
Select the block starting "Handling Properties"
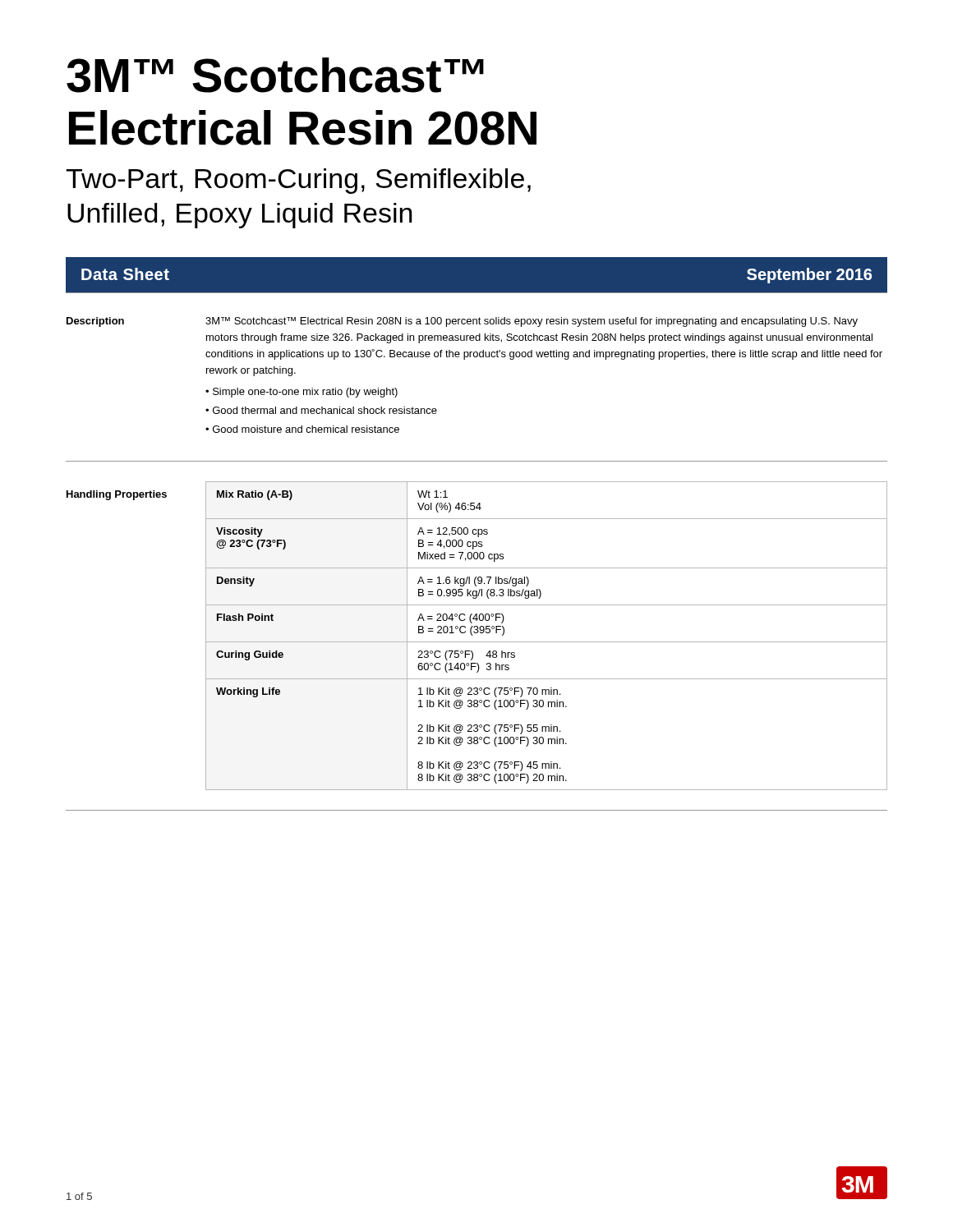pyautogui.click(x=117, y=494)
